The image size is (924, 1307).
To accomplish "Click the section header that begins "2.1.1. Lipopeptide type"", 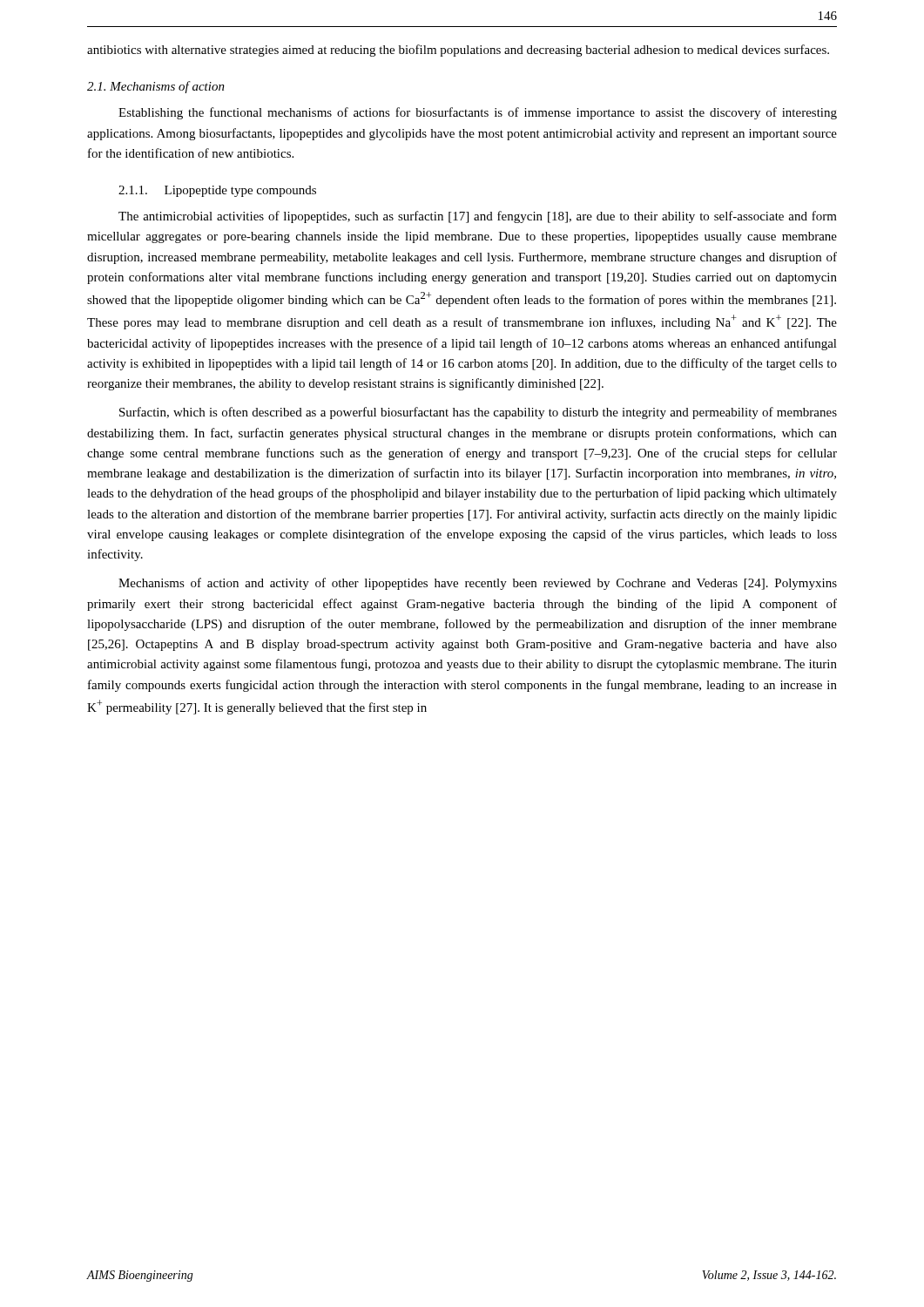I will (x=218, y=190).
